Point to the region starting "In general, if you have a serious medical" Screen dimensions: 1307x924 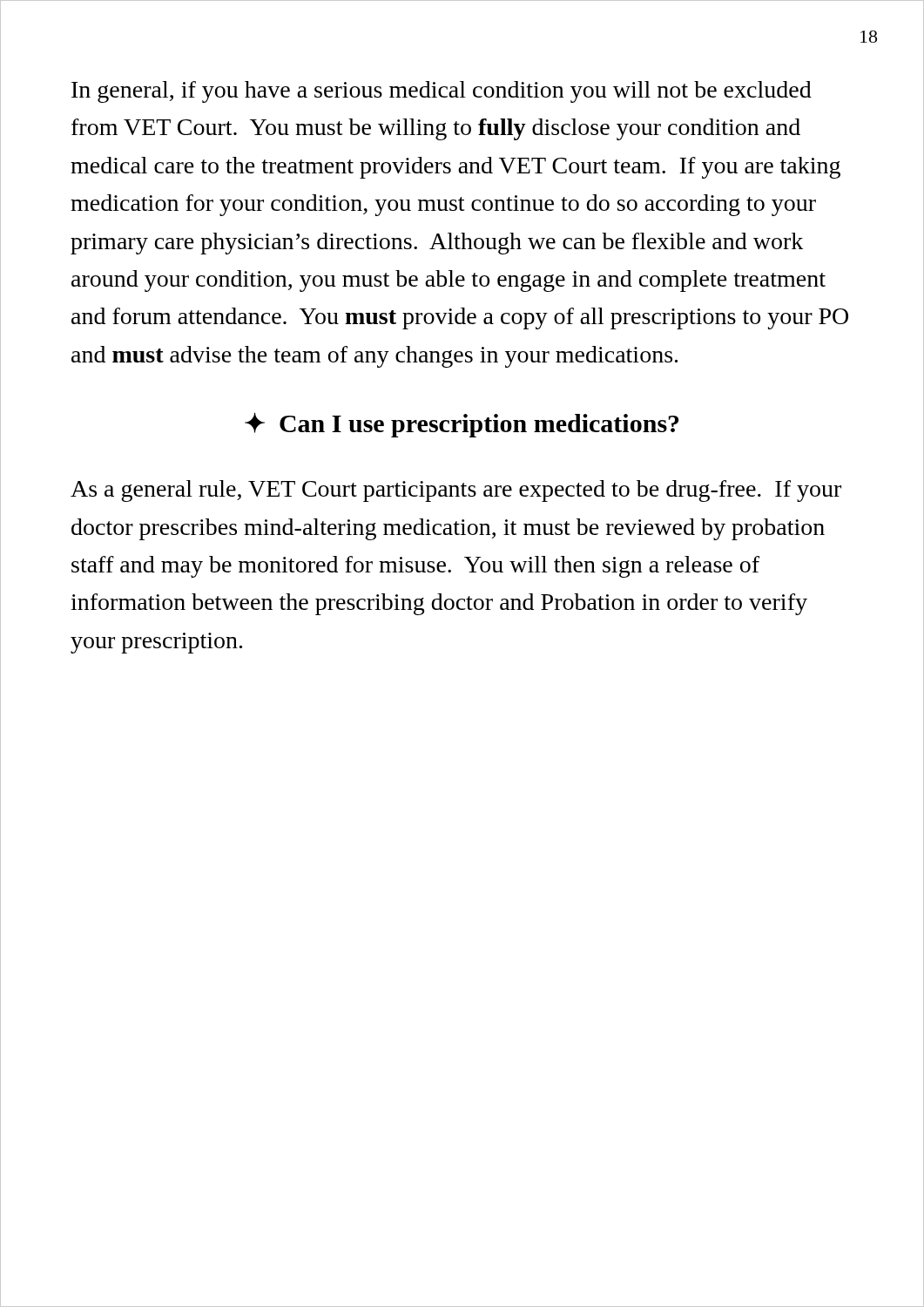[460, 222]
